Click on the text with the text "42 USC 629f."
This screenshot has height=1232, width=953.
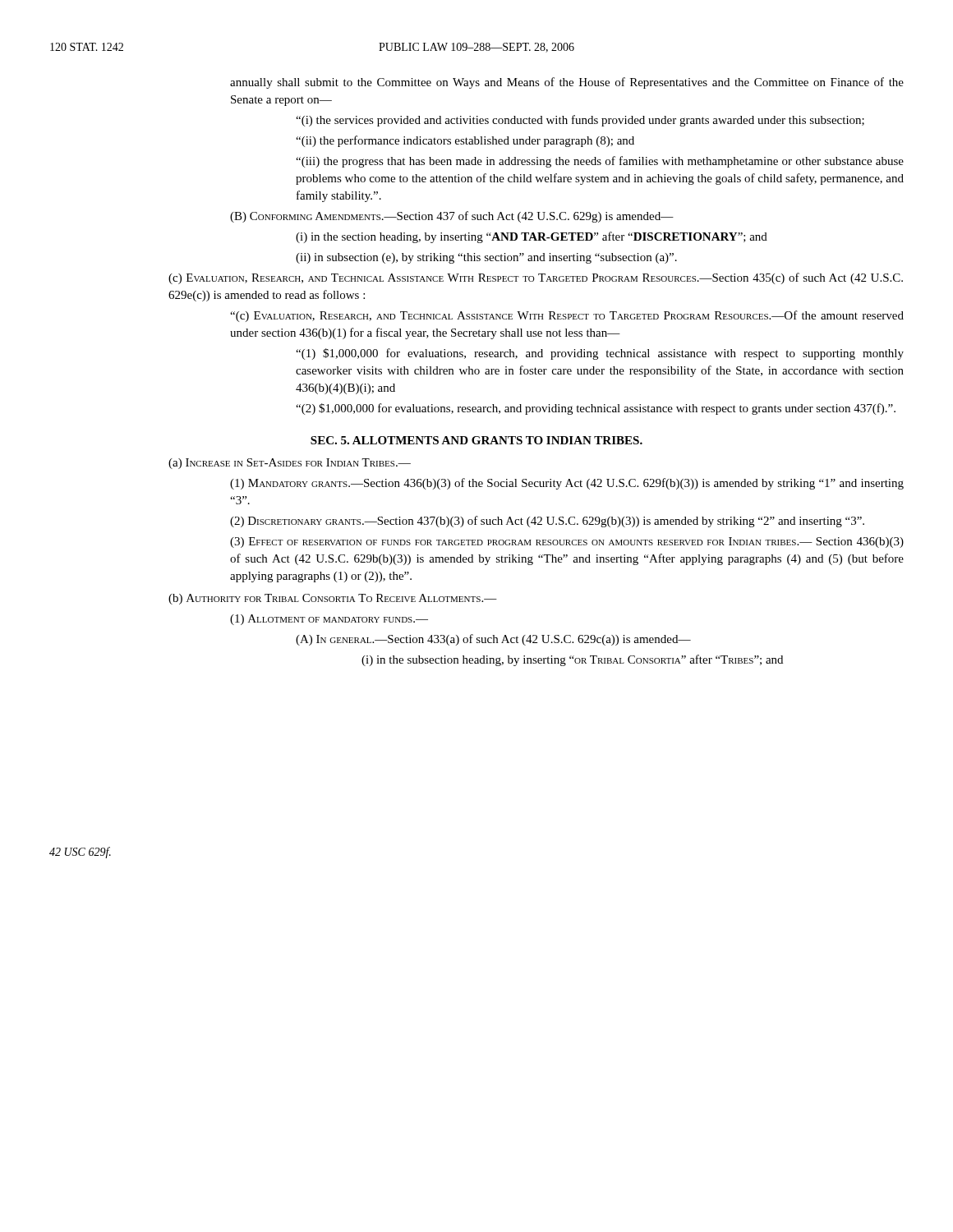80,852
